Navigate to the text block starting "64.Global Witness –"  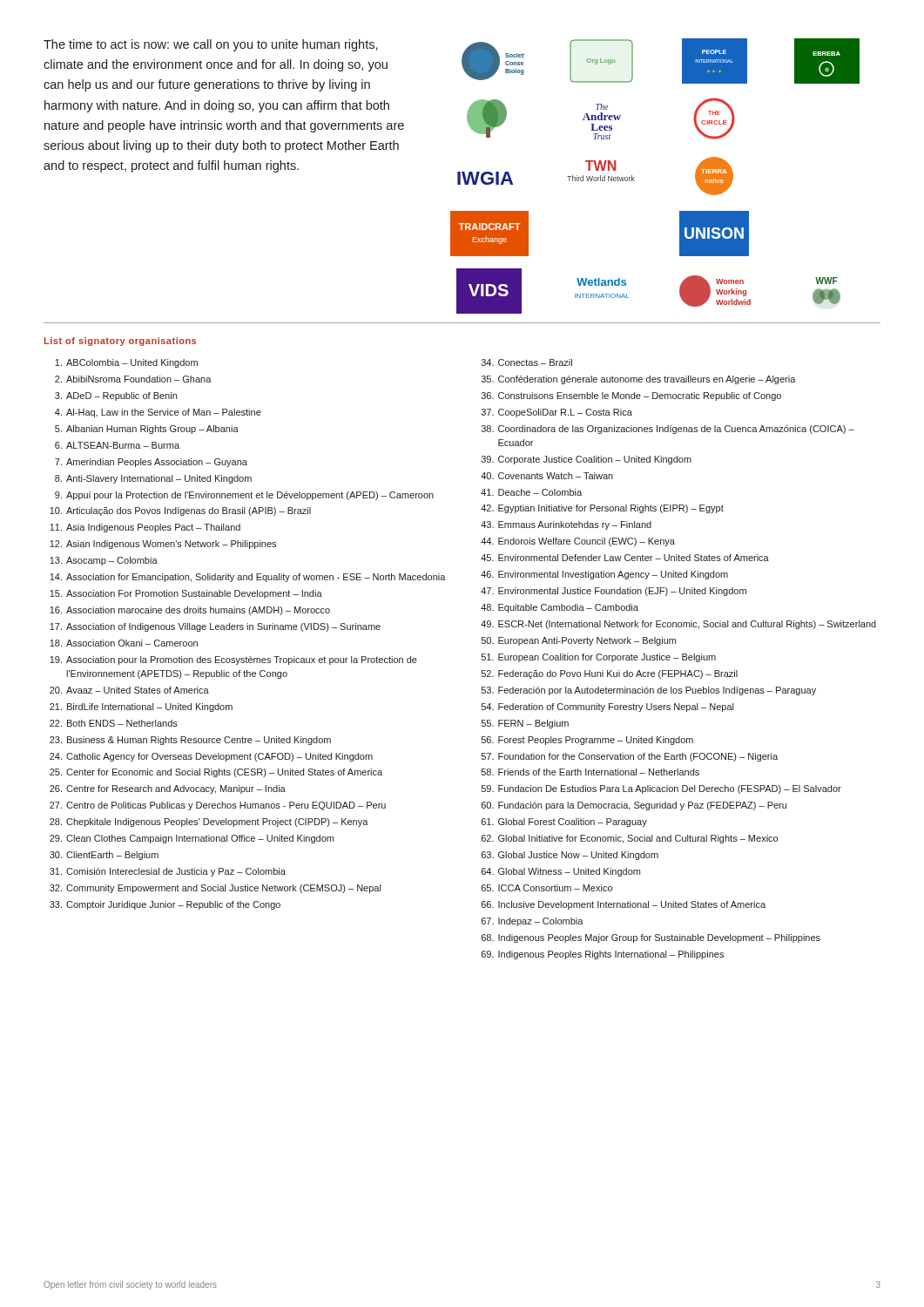[x=561, y=872]
